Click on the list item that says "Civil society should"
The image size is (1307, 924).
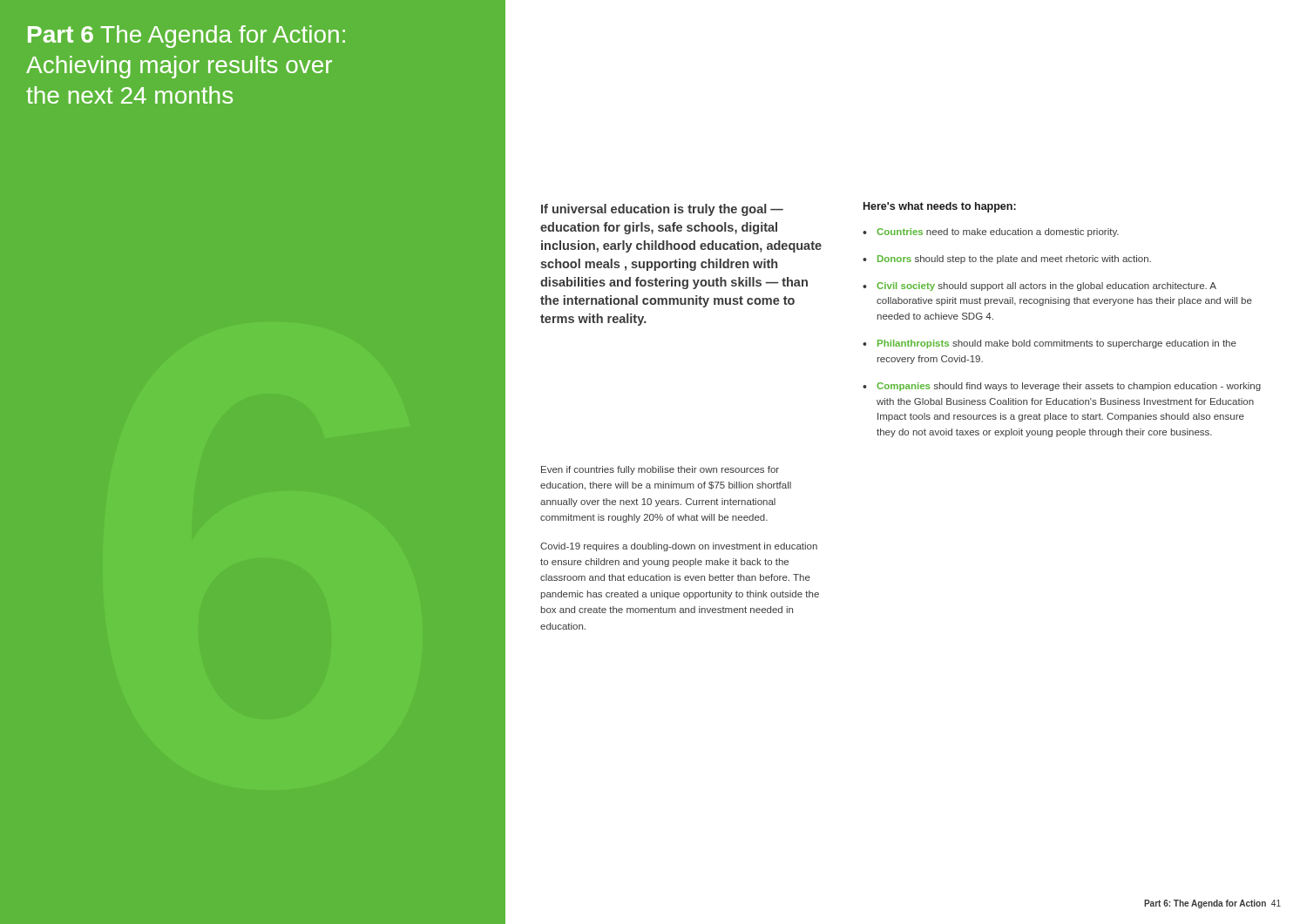pos(1064,301)
